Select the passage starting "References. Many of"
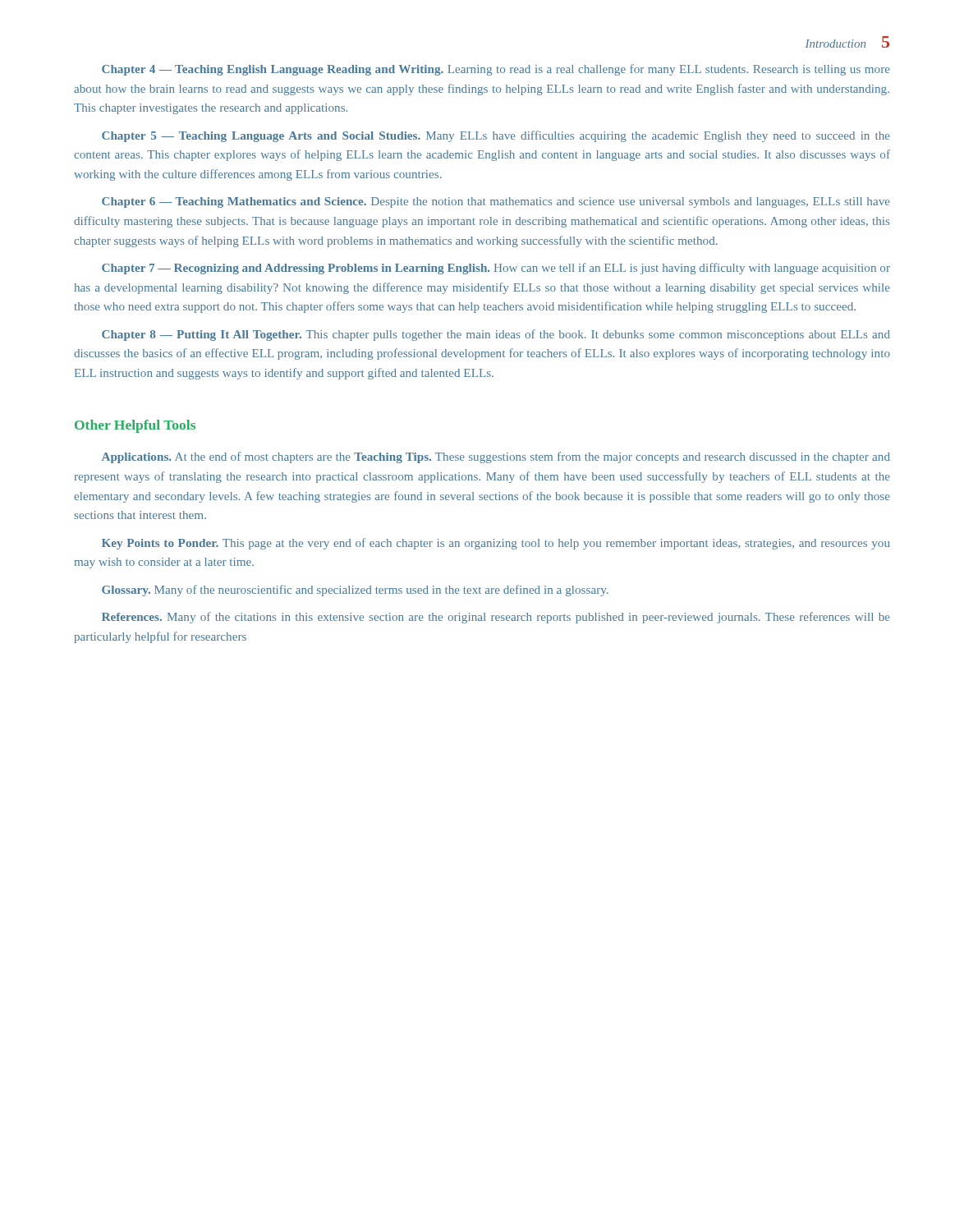The height and width of the screenshot is (1232, 964). pos(482,626)
